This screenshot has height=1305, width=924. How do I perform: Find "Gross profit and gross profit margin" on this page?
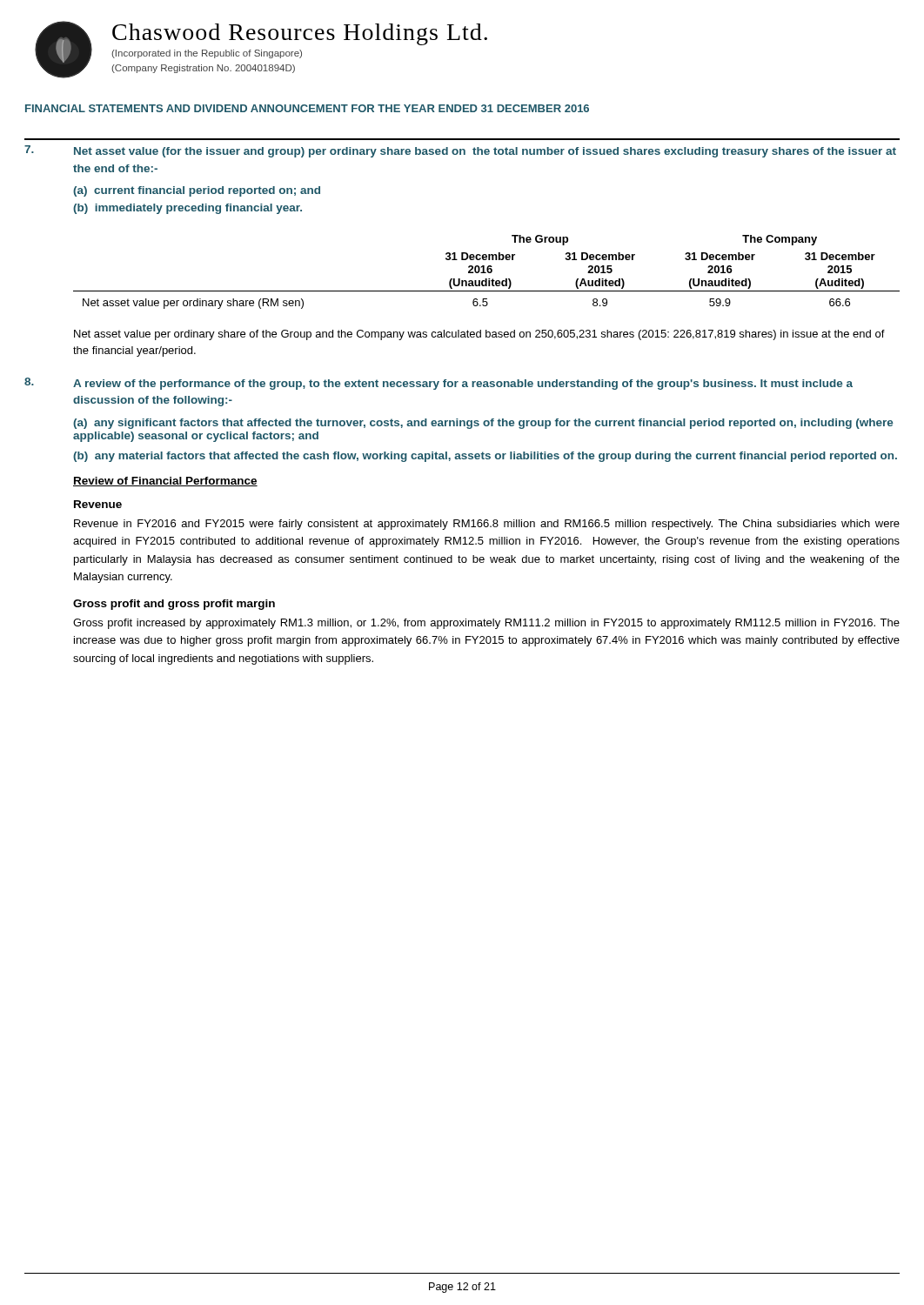pyautogui.click(x=174, y=603)
